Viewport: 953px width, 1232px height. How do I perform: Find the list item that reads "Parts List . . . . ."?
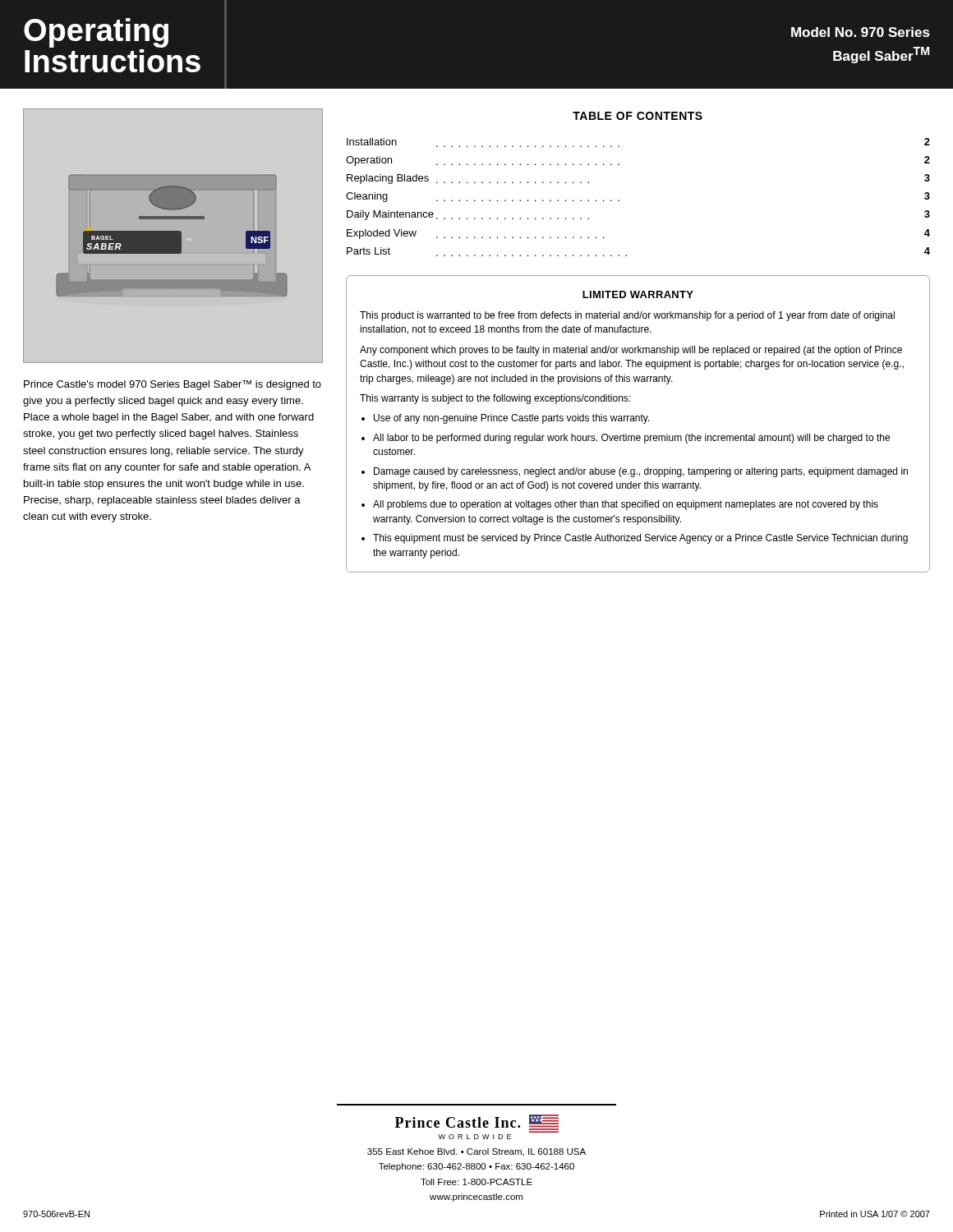pos(364,252)
